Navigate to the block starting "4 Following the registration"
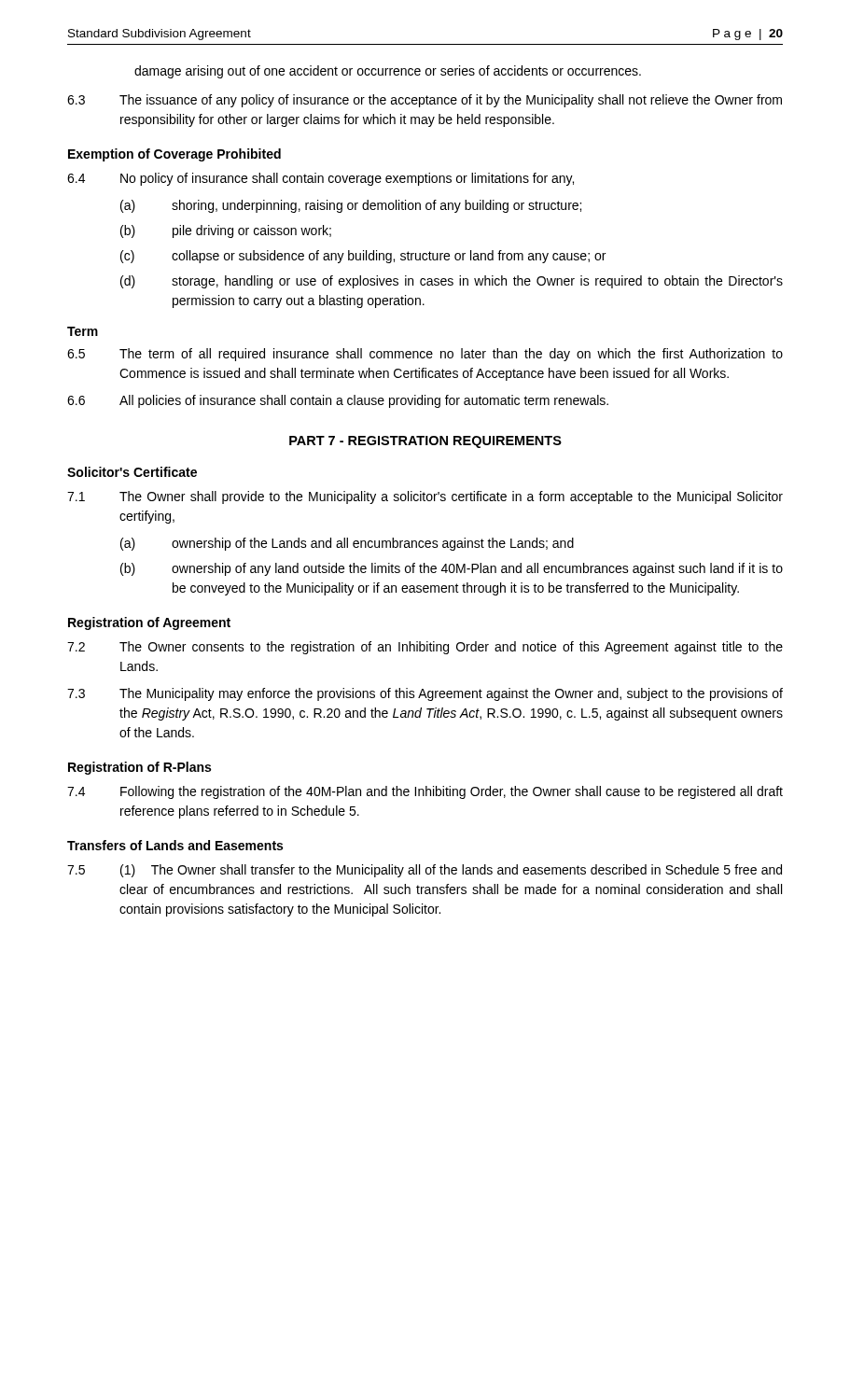The width and height of the screenshot is (850, 1400). pos(425,802)
